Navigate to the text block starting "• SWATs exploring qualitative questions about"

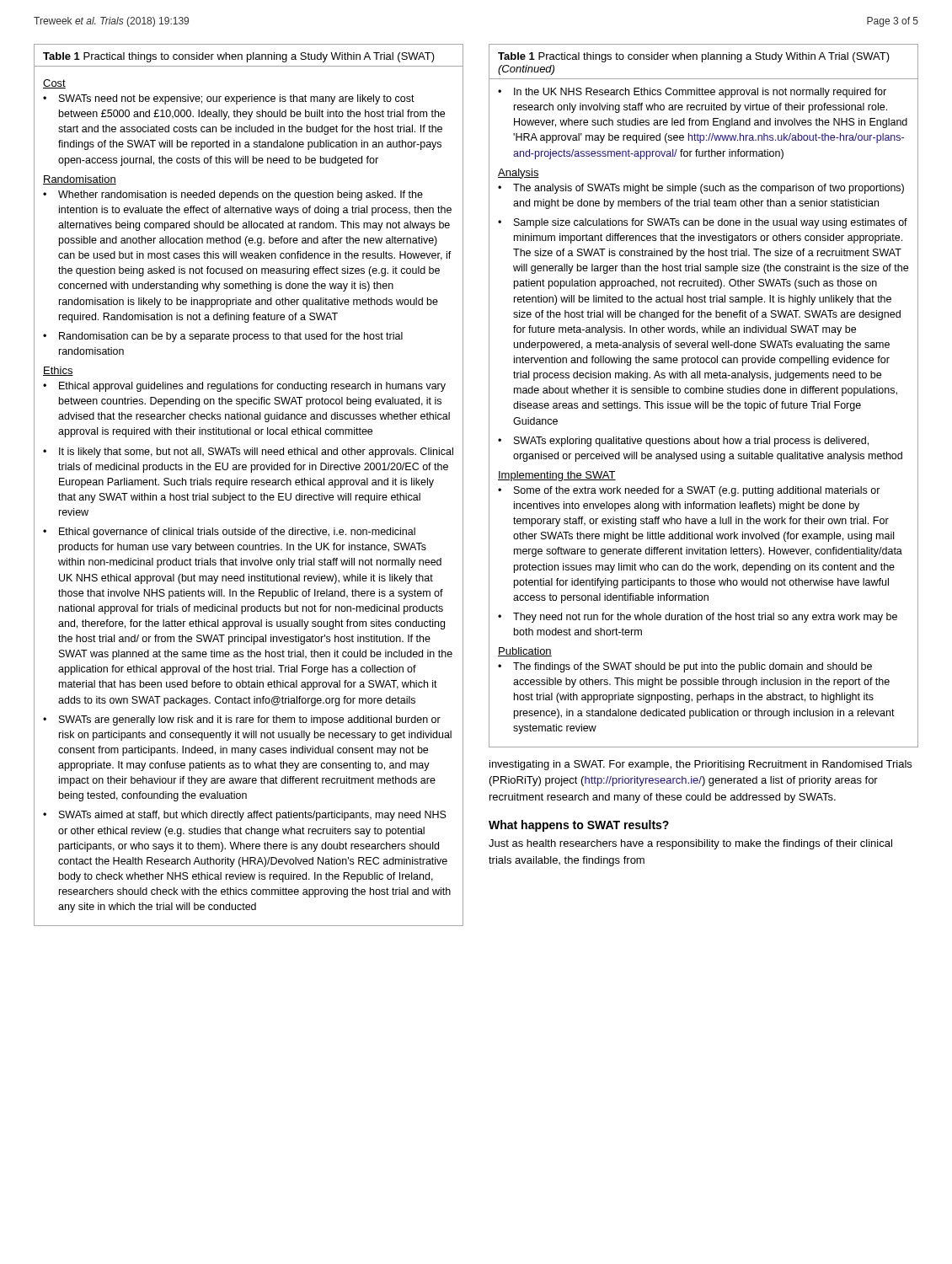703,448
